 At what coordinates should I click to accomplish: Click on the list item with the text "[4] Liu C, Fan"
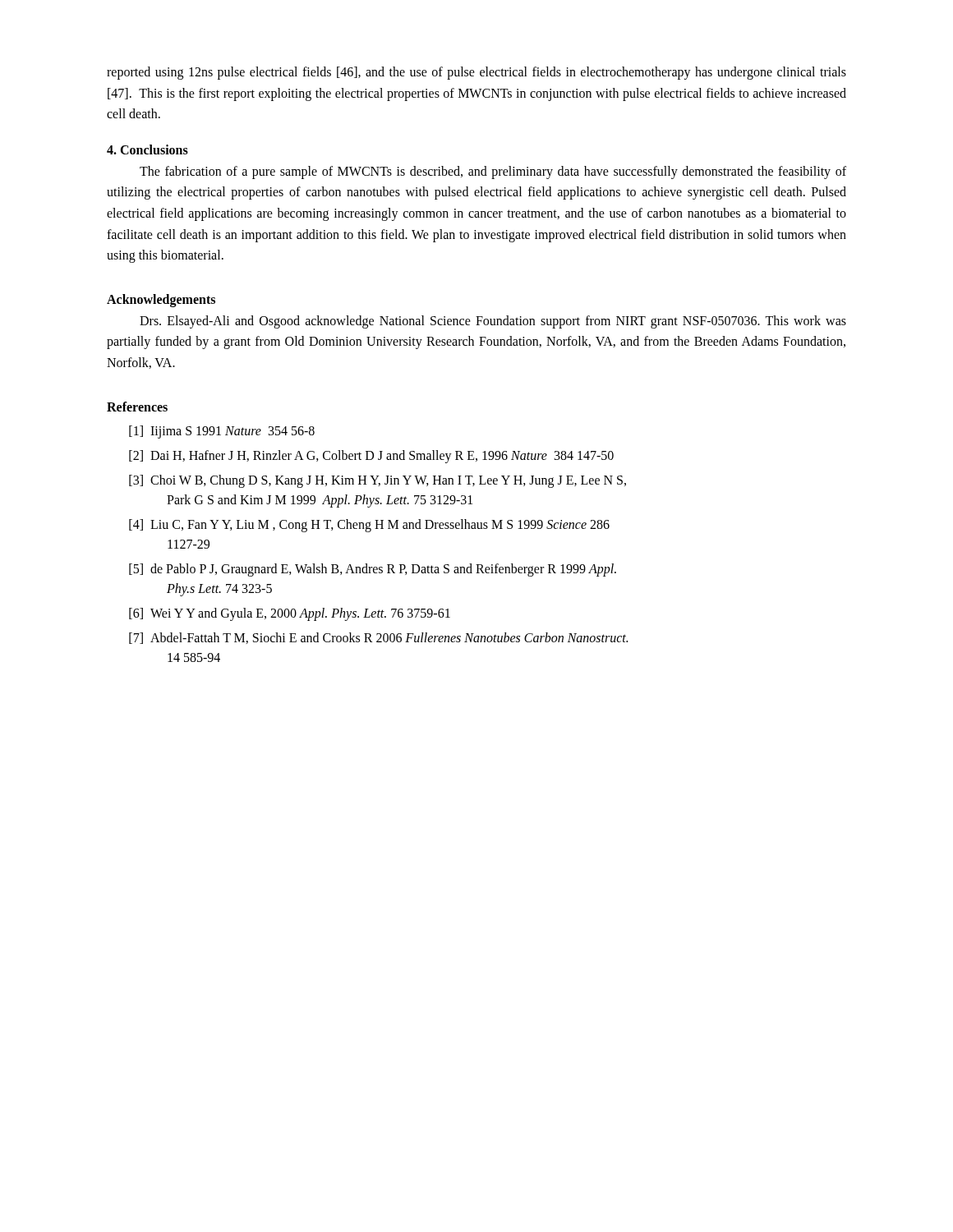pos(476,534)
